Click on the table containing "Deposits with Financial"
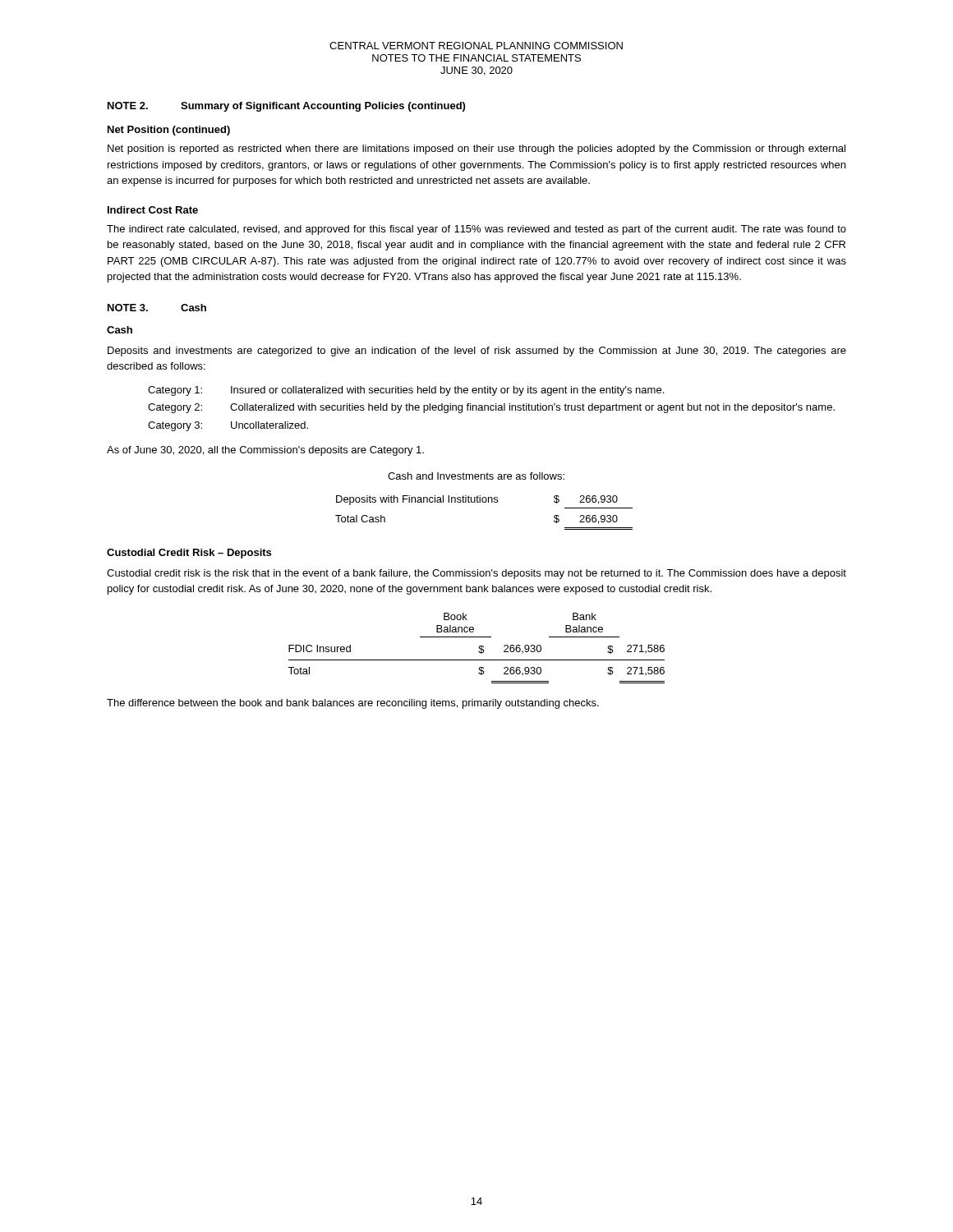 (476, 509)
